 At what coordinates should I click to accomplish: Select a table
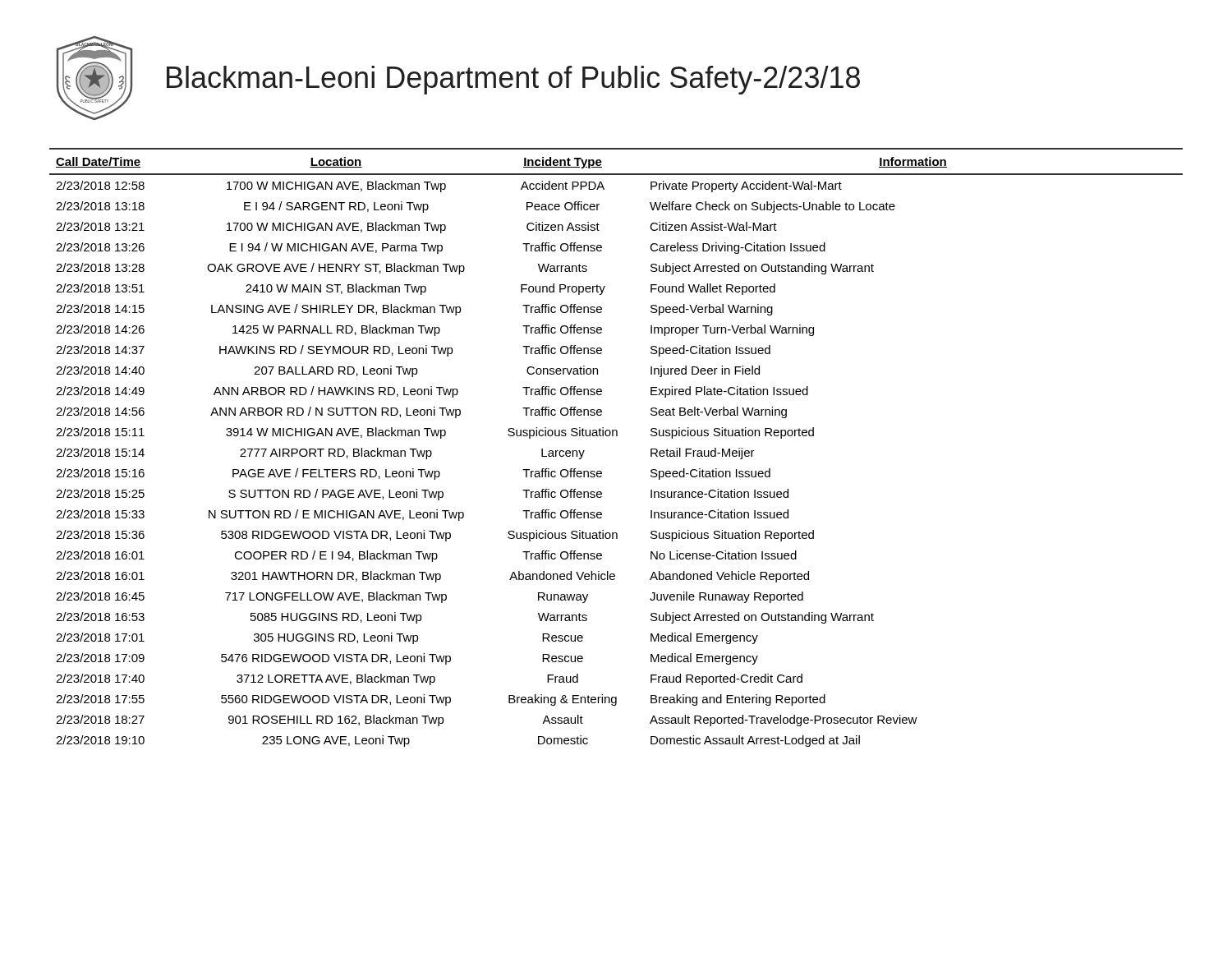[616, 449]
